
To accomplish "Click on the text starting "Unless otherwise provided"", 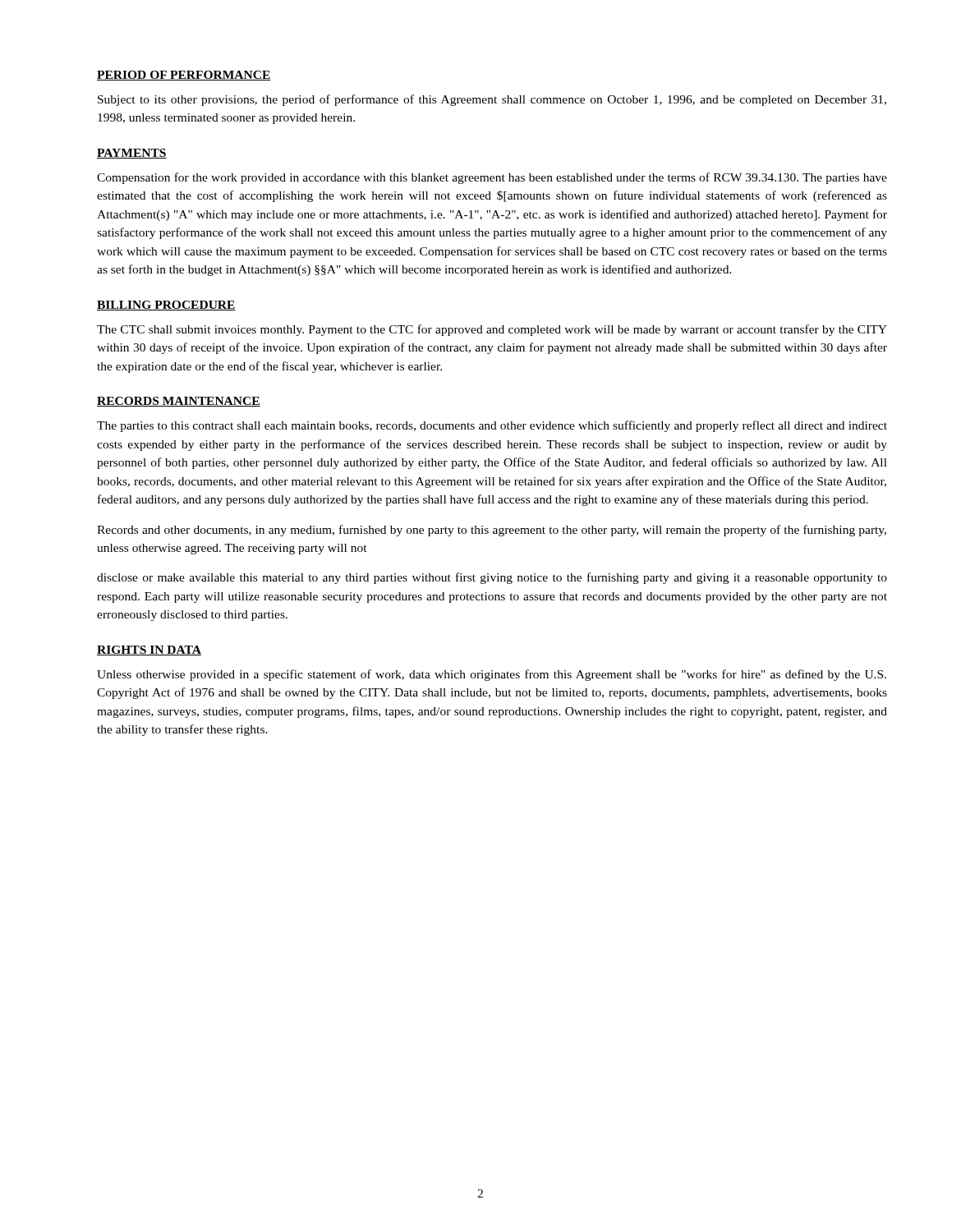I will coord(492,701).
